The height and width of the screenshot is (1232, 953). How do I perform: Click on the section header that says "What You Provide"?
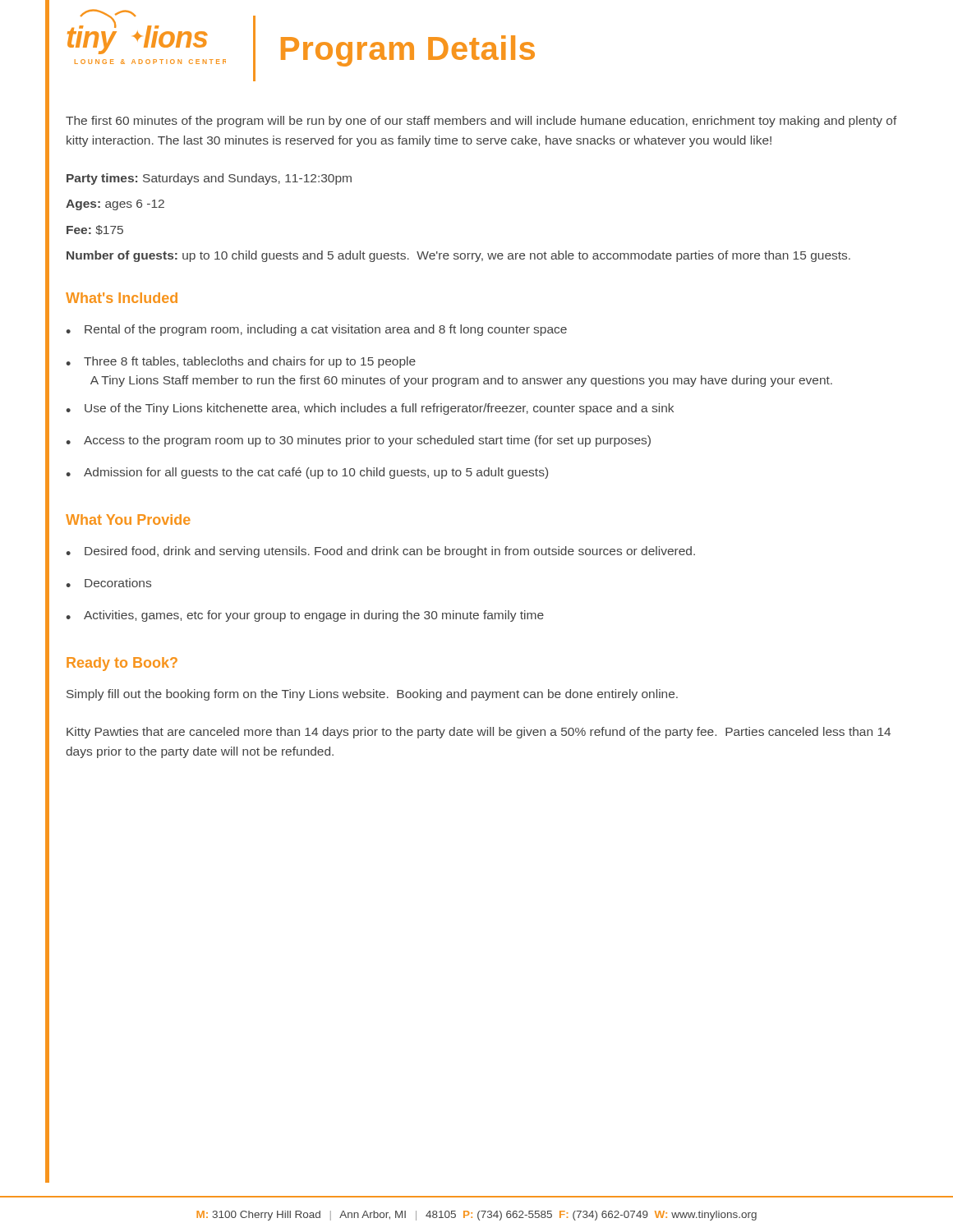(128, 520)
